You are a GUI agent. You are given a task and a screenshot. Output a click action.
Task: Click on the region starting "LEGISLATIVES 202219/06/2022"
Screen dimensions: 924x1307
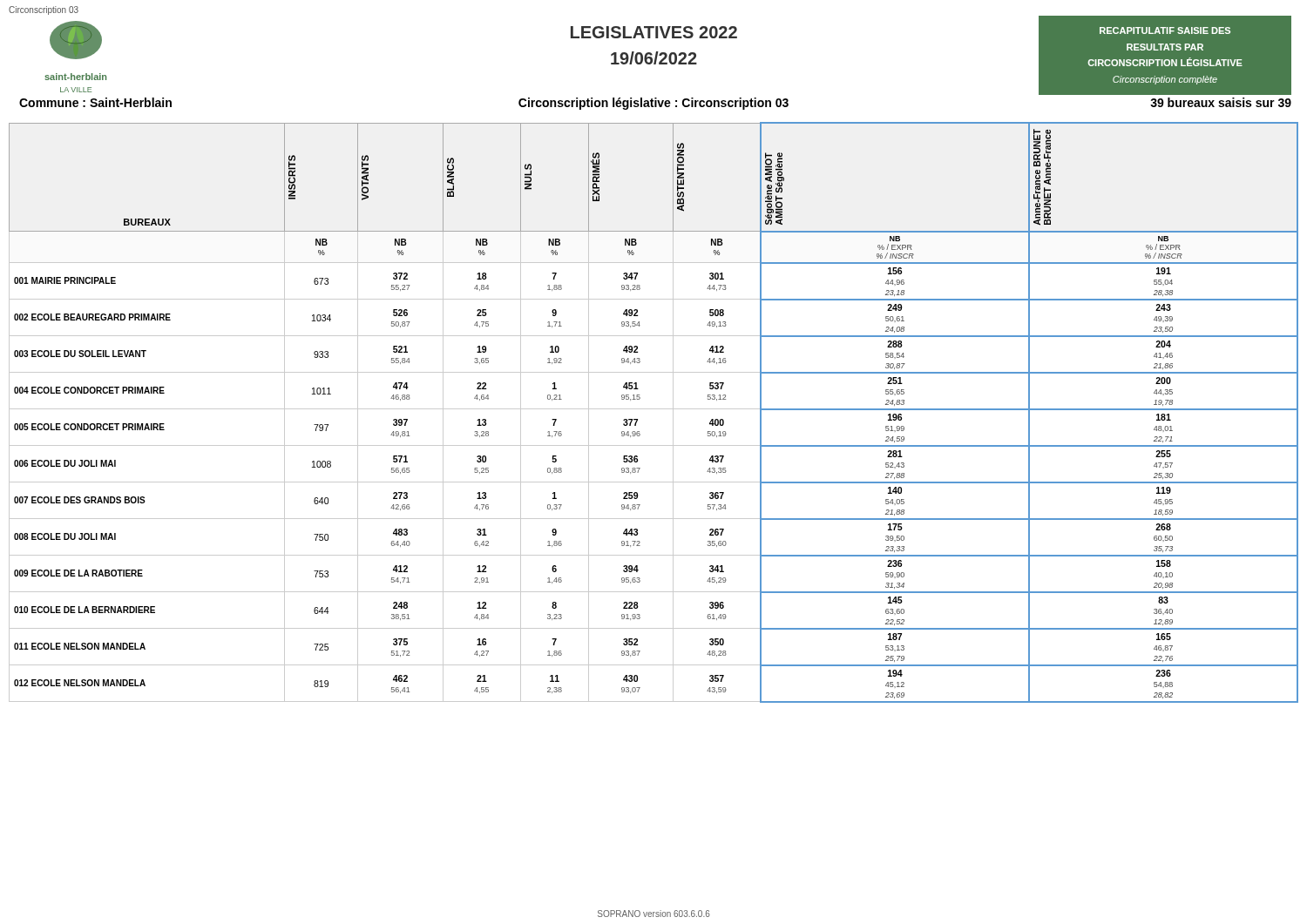(654, 45)
